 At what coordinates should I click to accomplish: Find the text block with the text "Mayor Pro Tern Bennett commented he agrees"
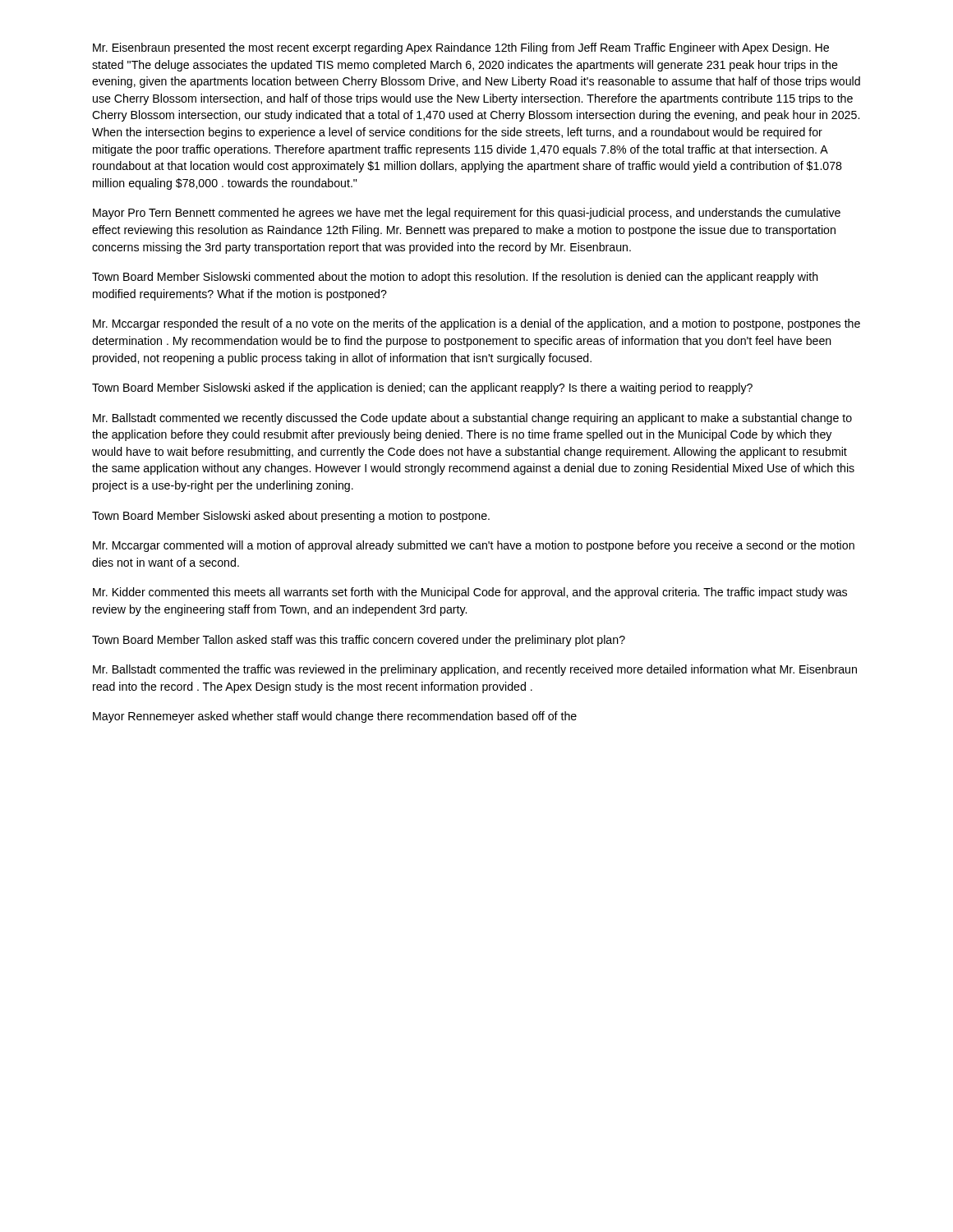pyautogui.click(x=466, y=230)
